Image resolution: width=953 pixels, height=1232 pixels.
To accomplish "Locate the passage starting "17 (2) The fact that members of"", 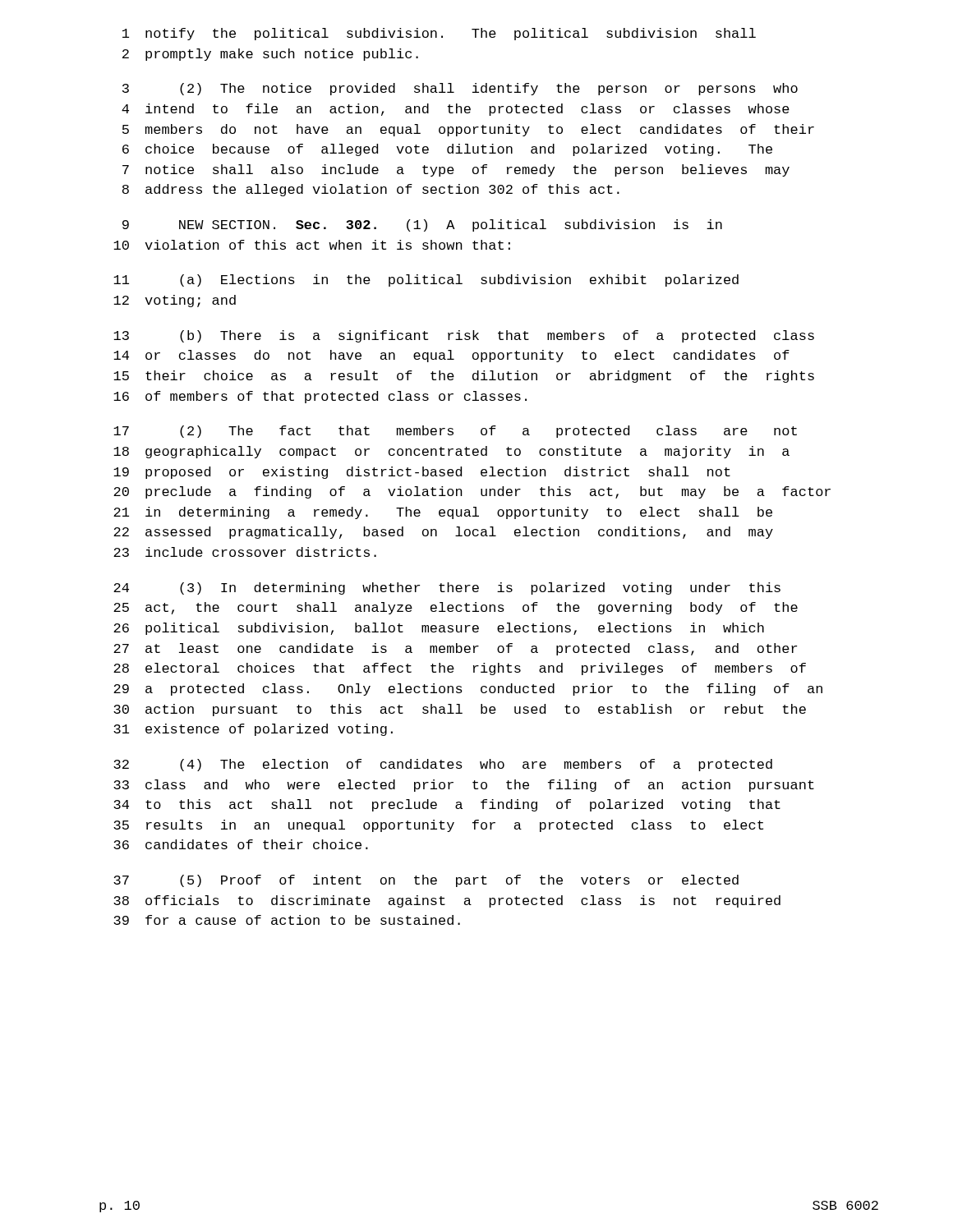I will 489,493.
